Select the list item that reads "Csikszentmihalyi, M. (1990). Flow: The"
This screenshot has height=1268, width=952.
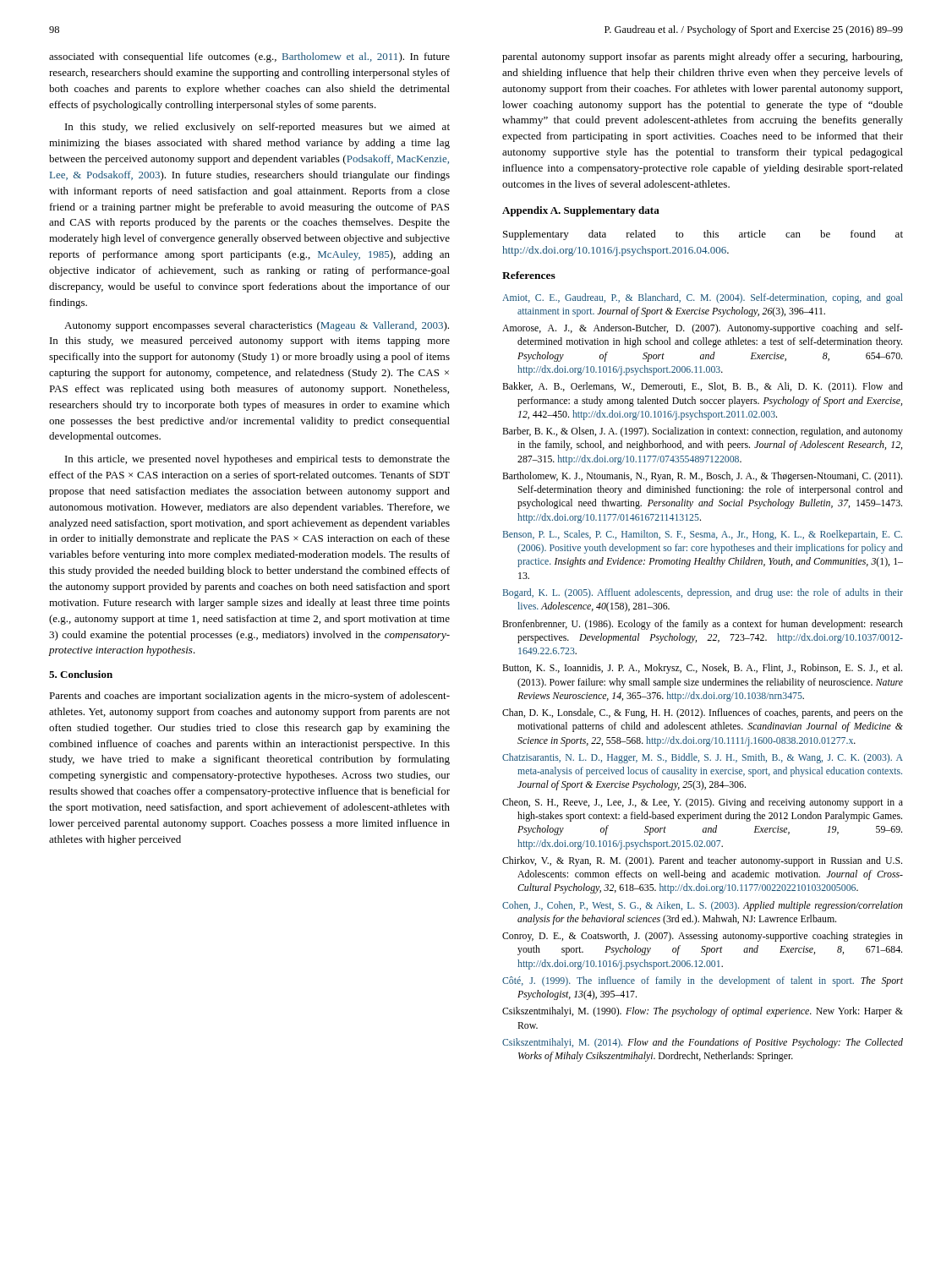tap(703, 1018)
